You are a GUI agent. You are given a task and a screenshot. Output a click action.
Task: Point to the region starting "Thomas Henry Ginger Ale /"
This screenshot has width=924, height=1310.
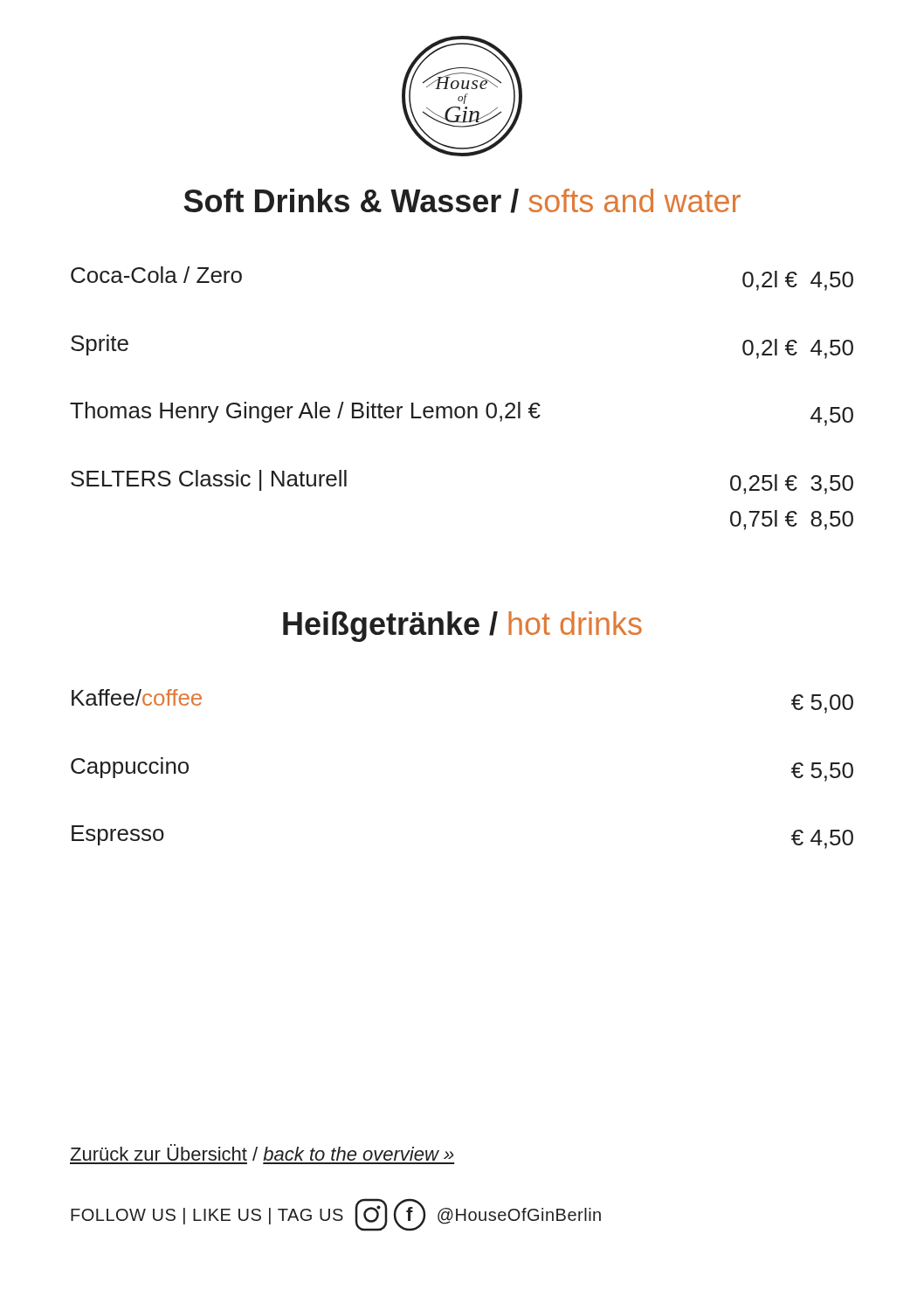coord(462,416)
